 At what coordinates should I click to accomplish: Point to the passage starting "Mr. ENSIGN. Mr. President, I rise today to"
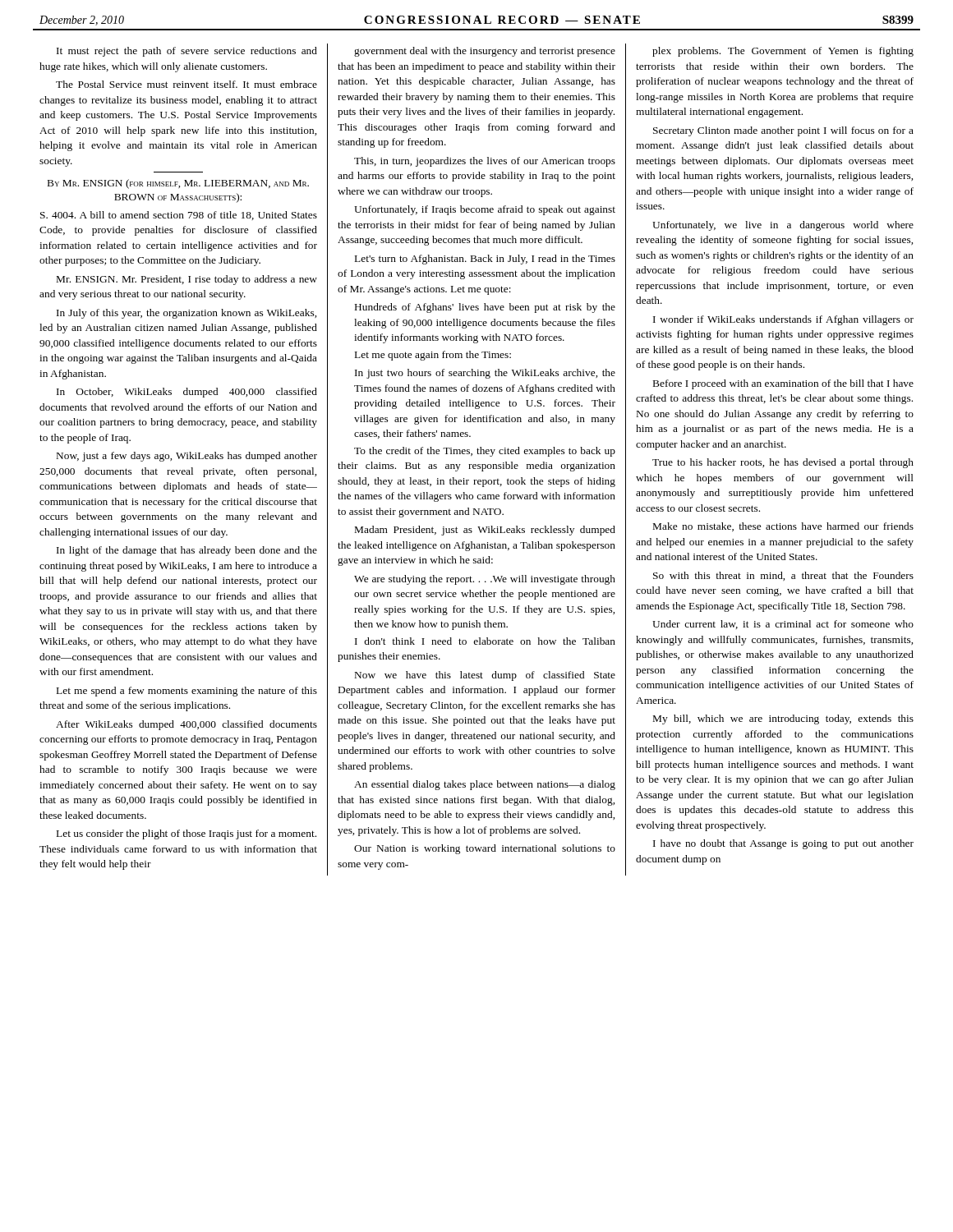[x=178, y=572]
